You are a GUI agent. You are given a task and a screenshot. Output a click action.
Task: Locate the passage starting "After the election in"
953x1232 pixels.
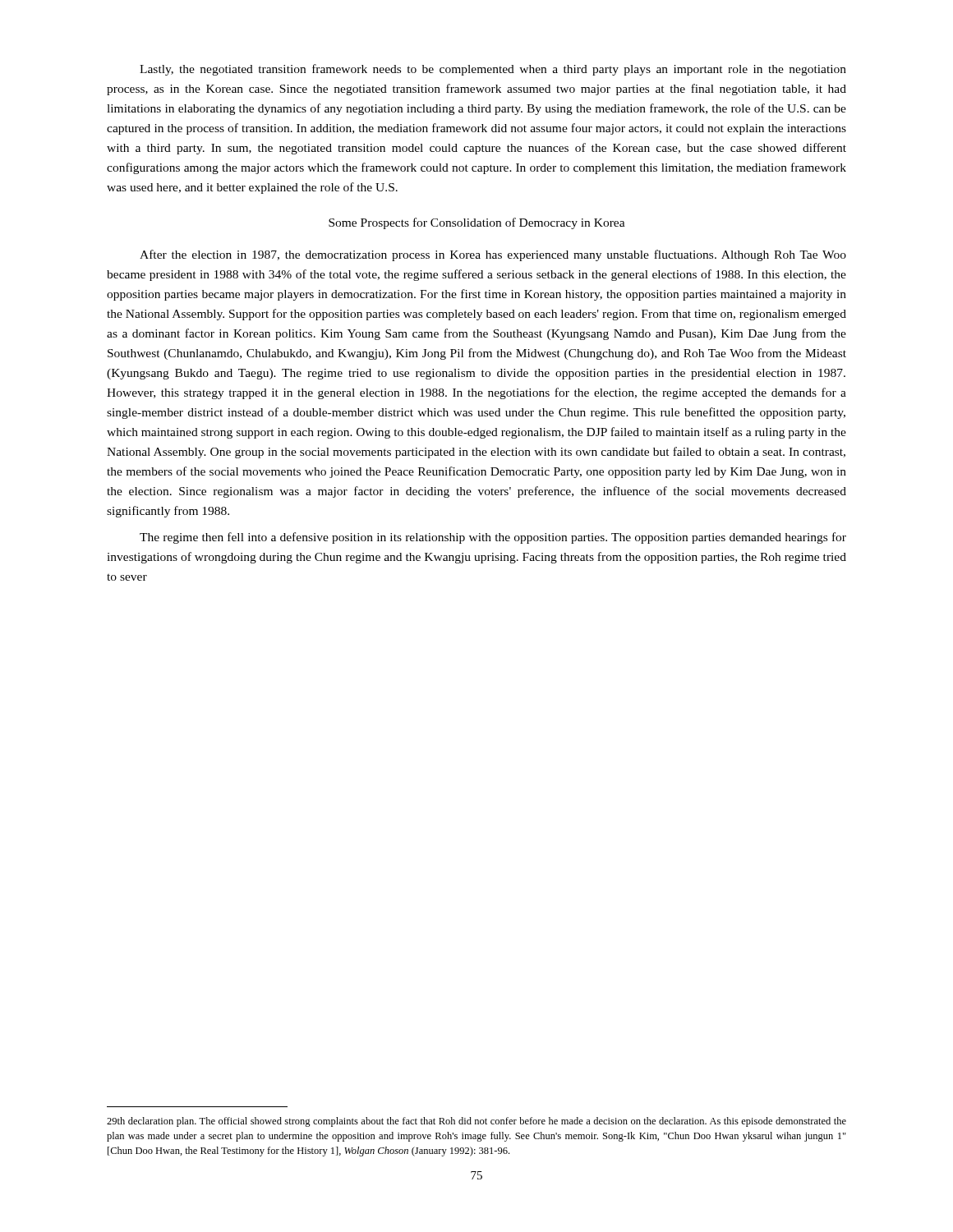point(476,416)
